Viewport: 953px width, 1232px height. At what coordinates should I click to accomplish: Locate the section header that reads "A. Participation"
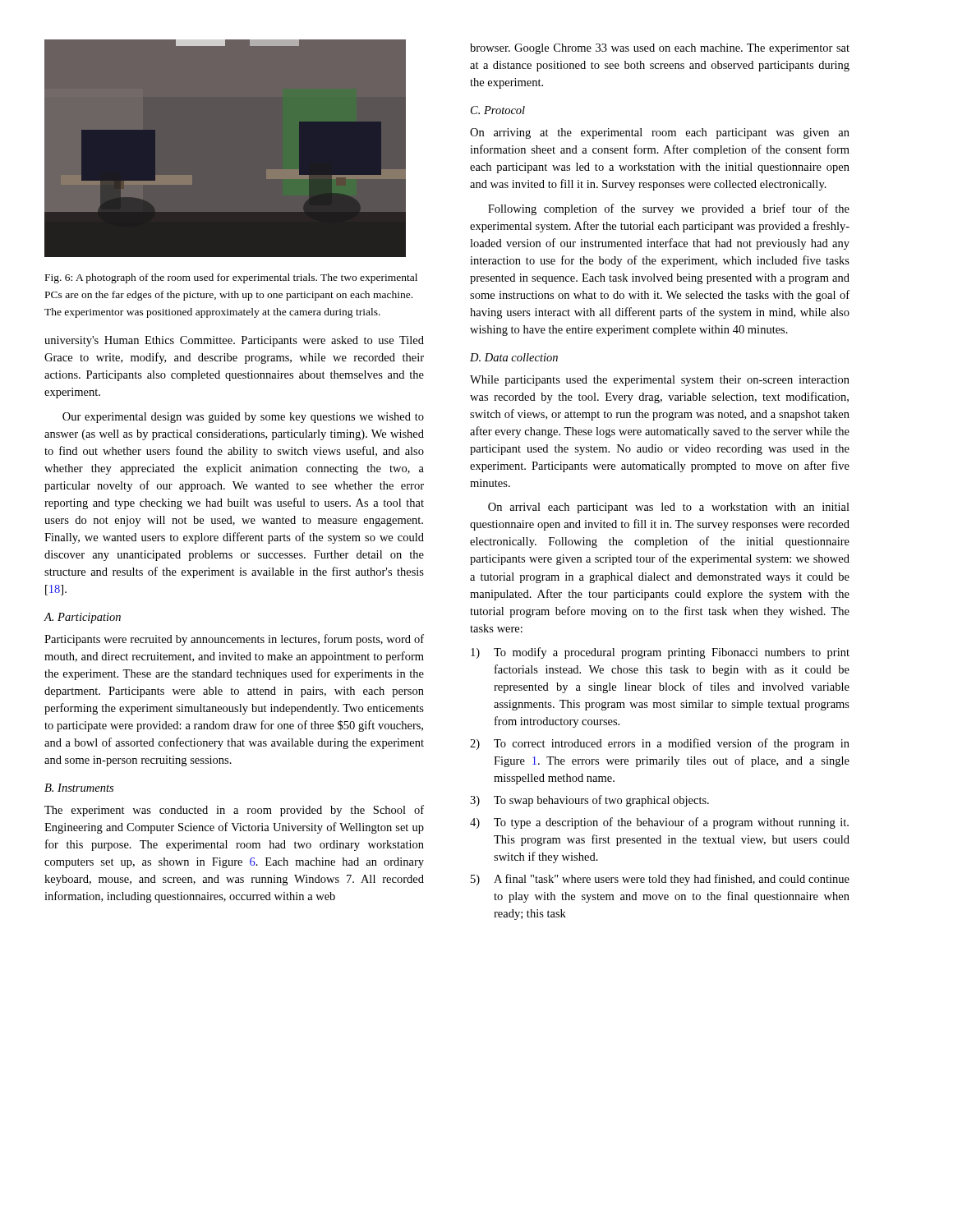pyautogui.click(x=83, y=617)
